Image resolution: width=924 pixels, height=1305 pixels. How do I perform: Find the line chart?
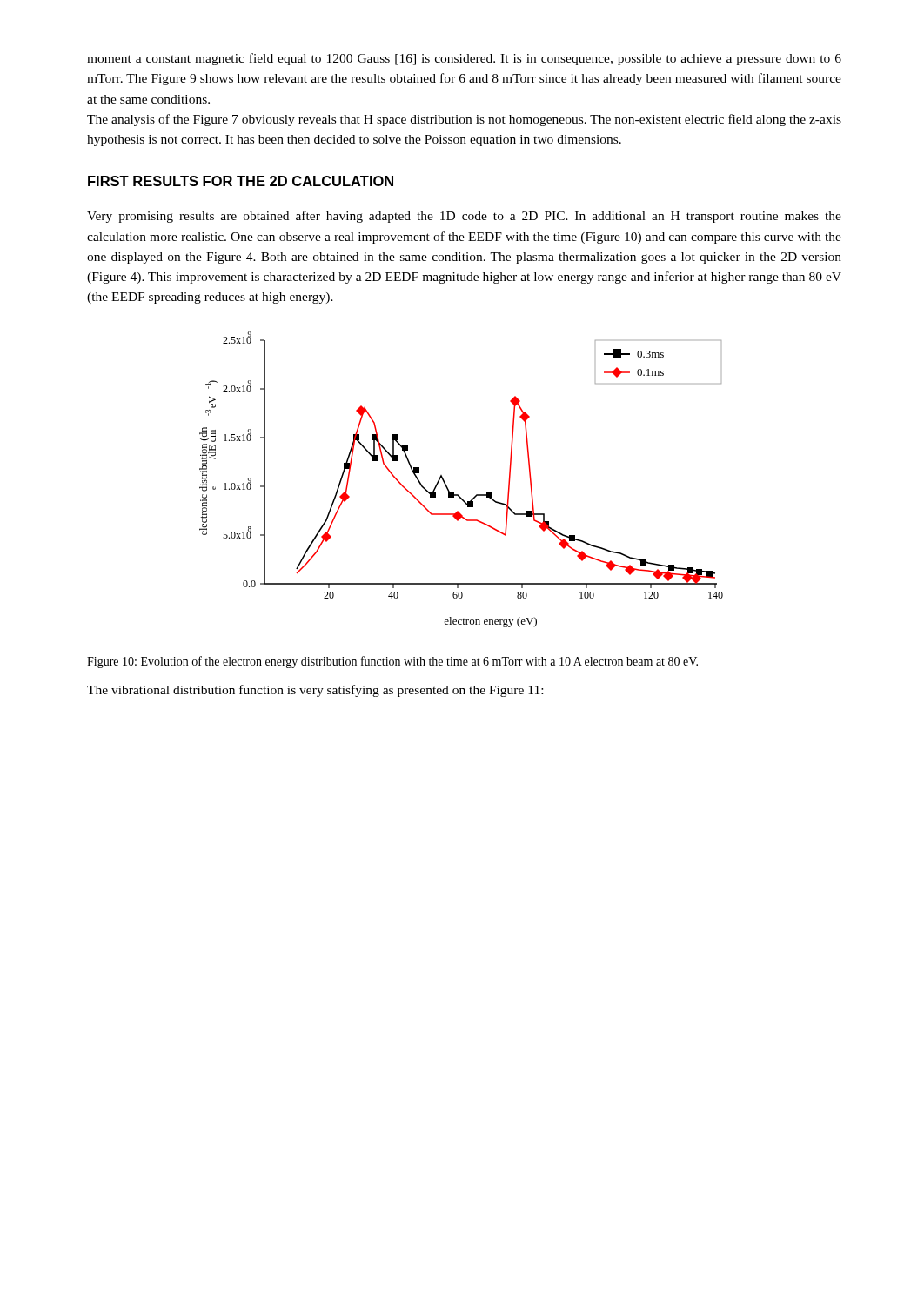[464, 485]
